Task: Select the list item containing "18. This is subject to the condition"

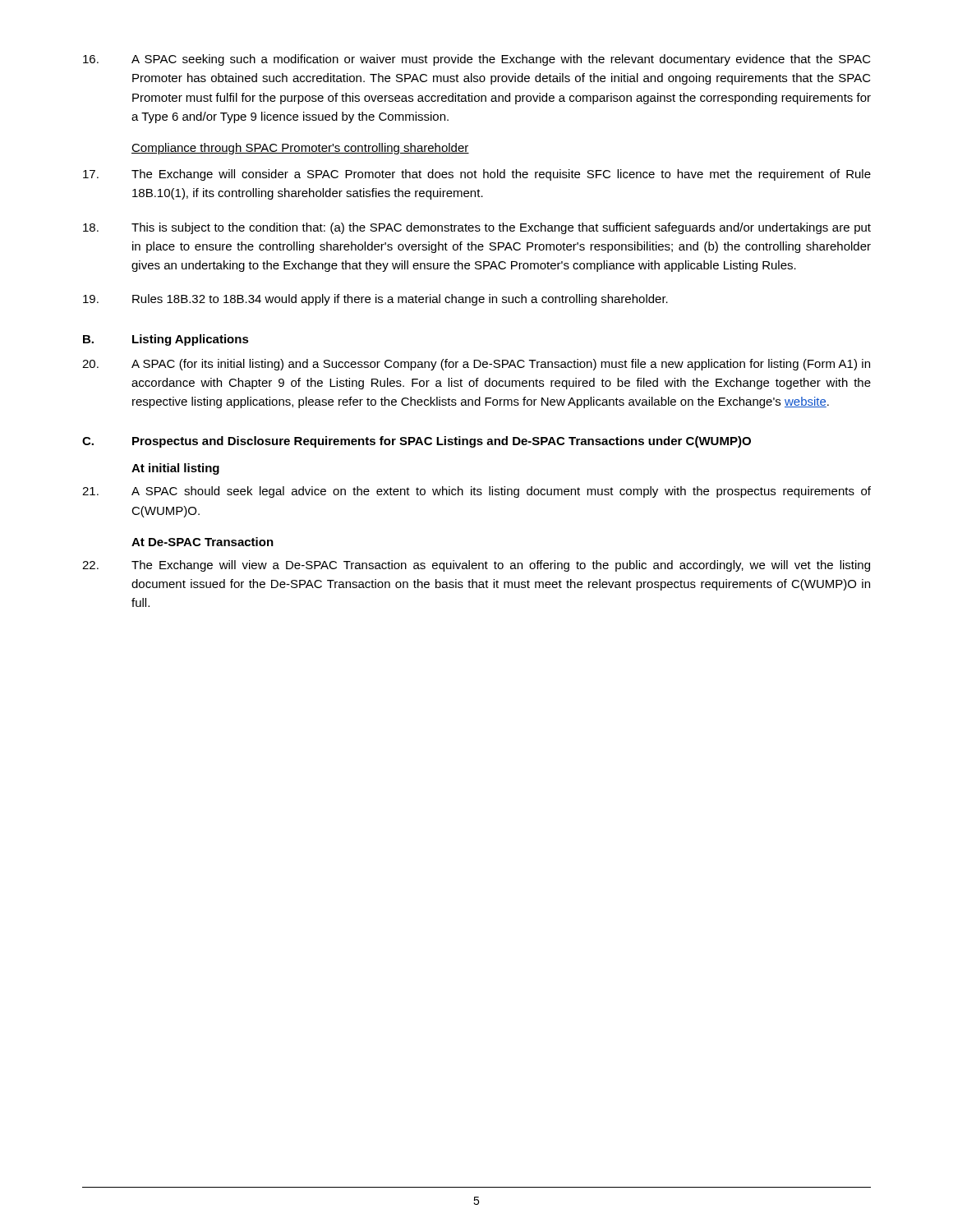Action: pyautogui.click(x=476, y=246)
